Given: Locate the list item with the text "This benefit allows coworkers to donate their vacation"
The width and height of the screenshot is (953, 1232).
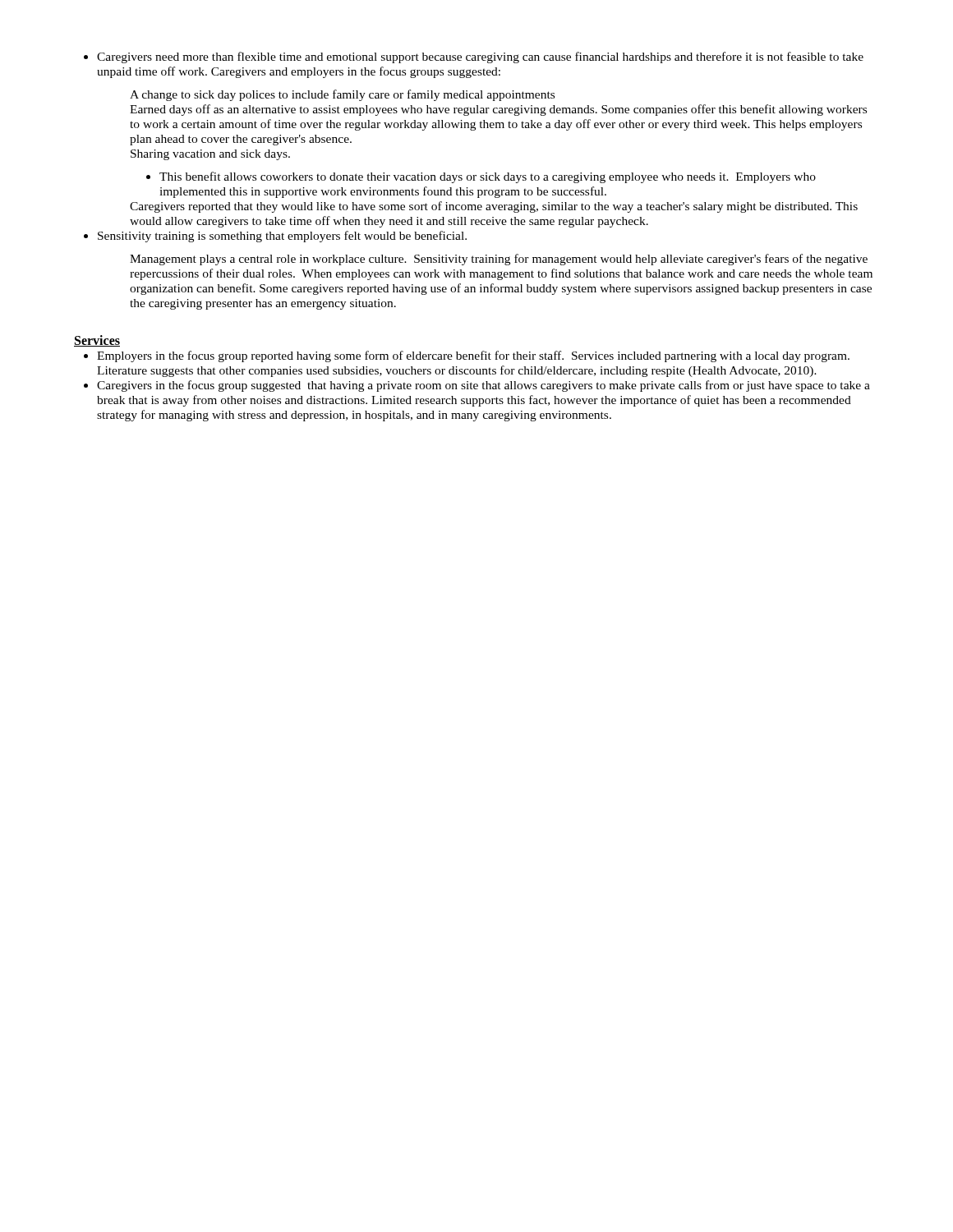Looking at the screenshot, I should (x=519, y=184).
